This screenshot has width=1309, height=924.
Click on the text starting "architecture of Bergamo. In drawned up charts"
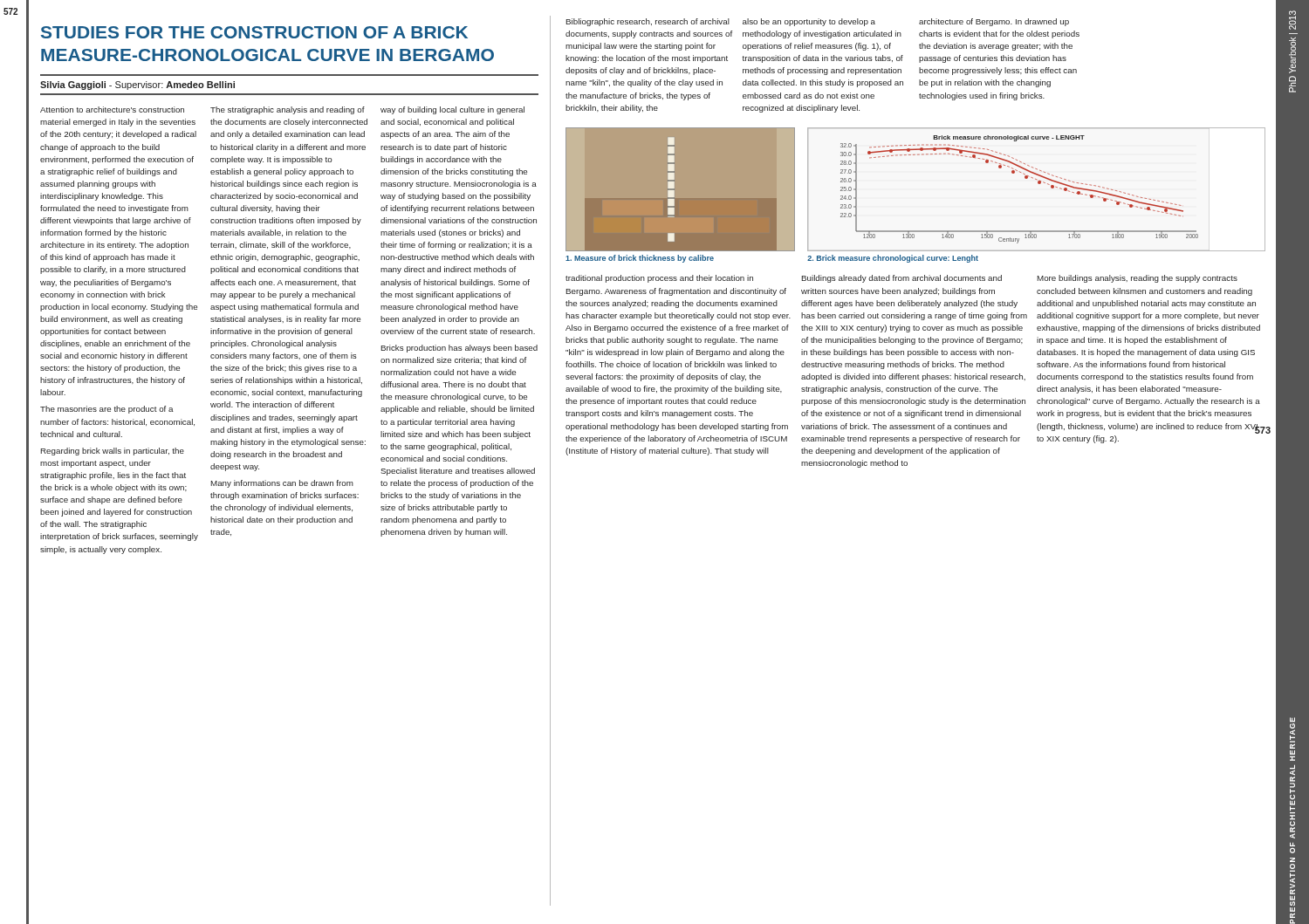point(1003,59)
